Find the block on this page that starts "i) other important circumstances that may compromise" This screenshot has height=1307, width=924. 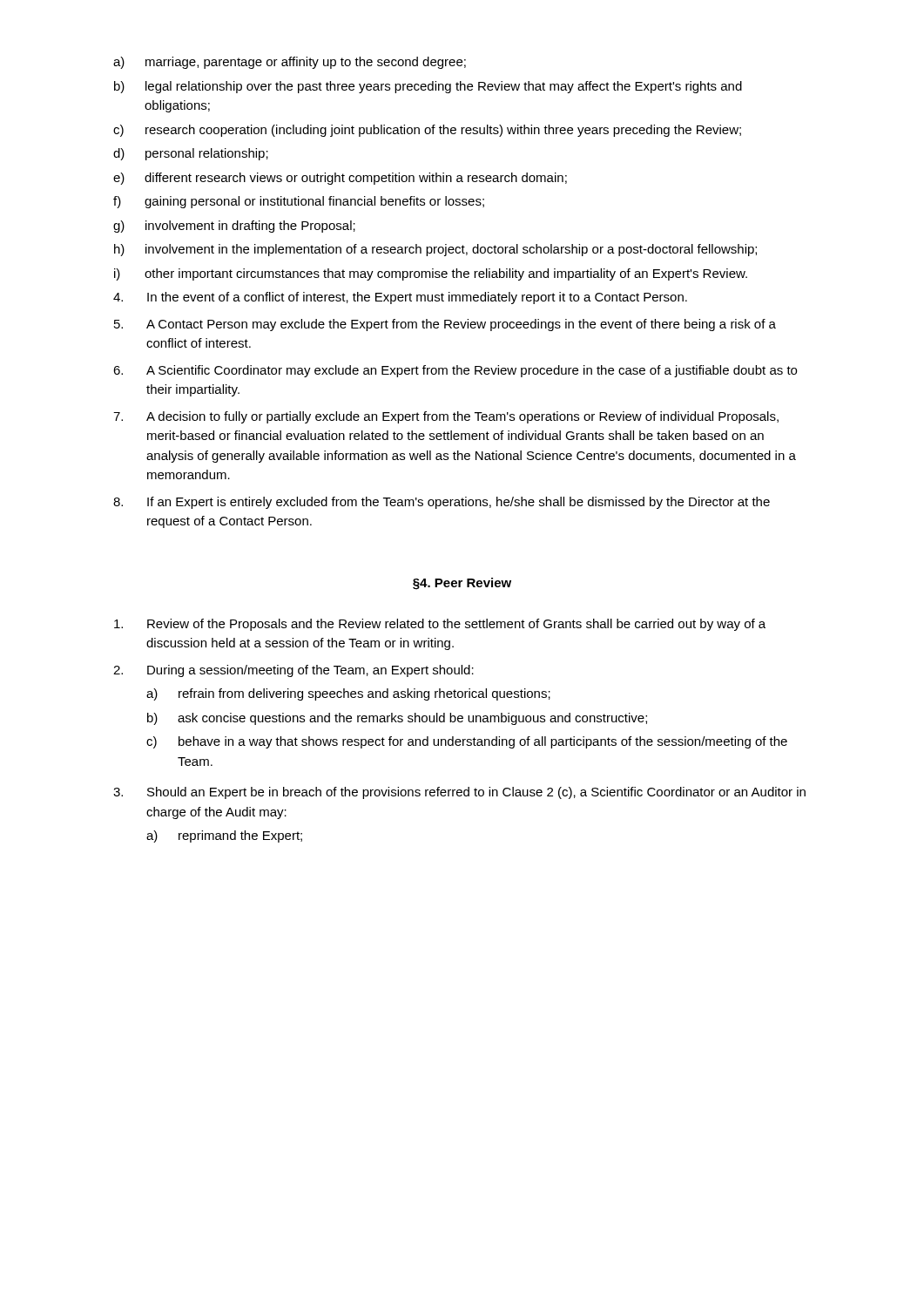(x=462, y=273)
